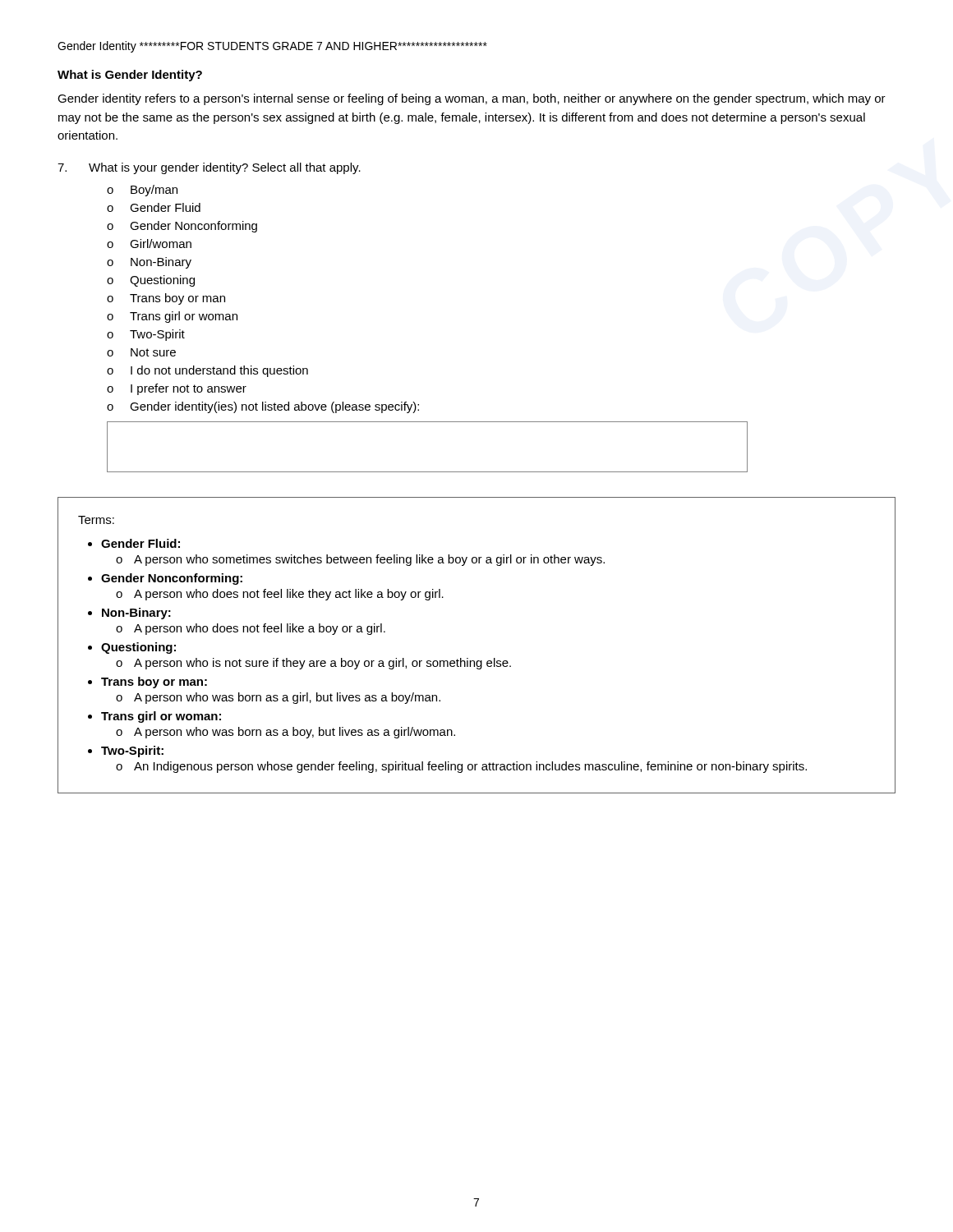Navigate to the text block starting "oTrans girl or woman"
The width and height of the screenshot is (953, 1232).
coord(173,315)
